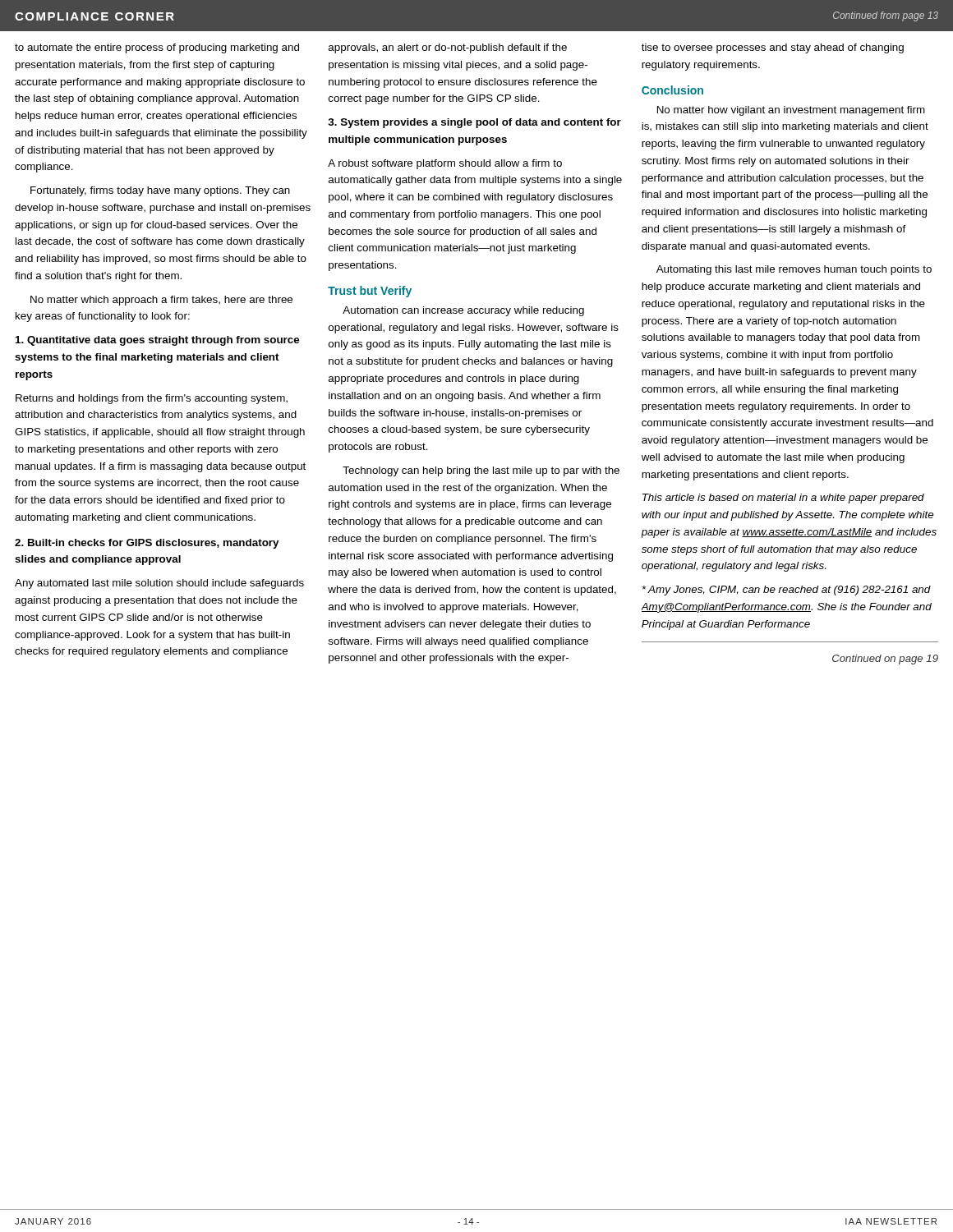Find the text block starting "Quantitative data goes straight through from source"
Image resolution: width=953 pixels, height=1232 pixels.
pos(163,429)
